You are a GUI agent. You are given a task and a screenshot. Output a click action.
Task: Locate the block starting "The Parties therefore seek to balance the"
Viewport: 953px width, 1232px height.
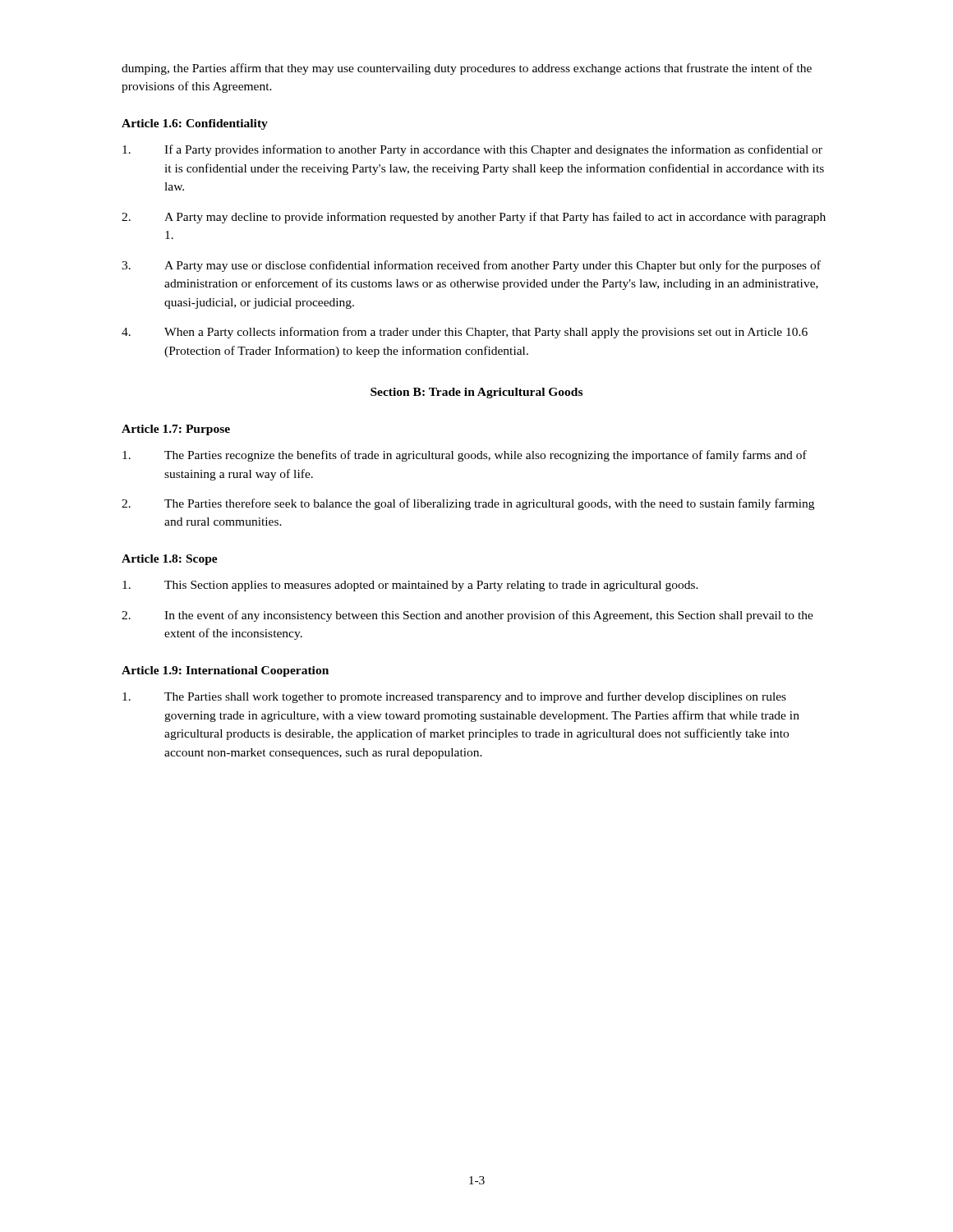[x=474, y=513]
